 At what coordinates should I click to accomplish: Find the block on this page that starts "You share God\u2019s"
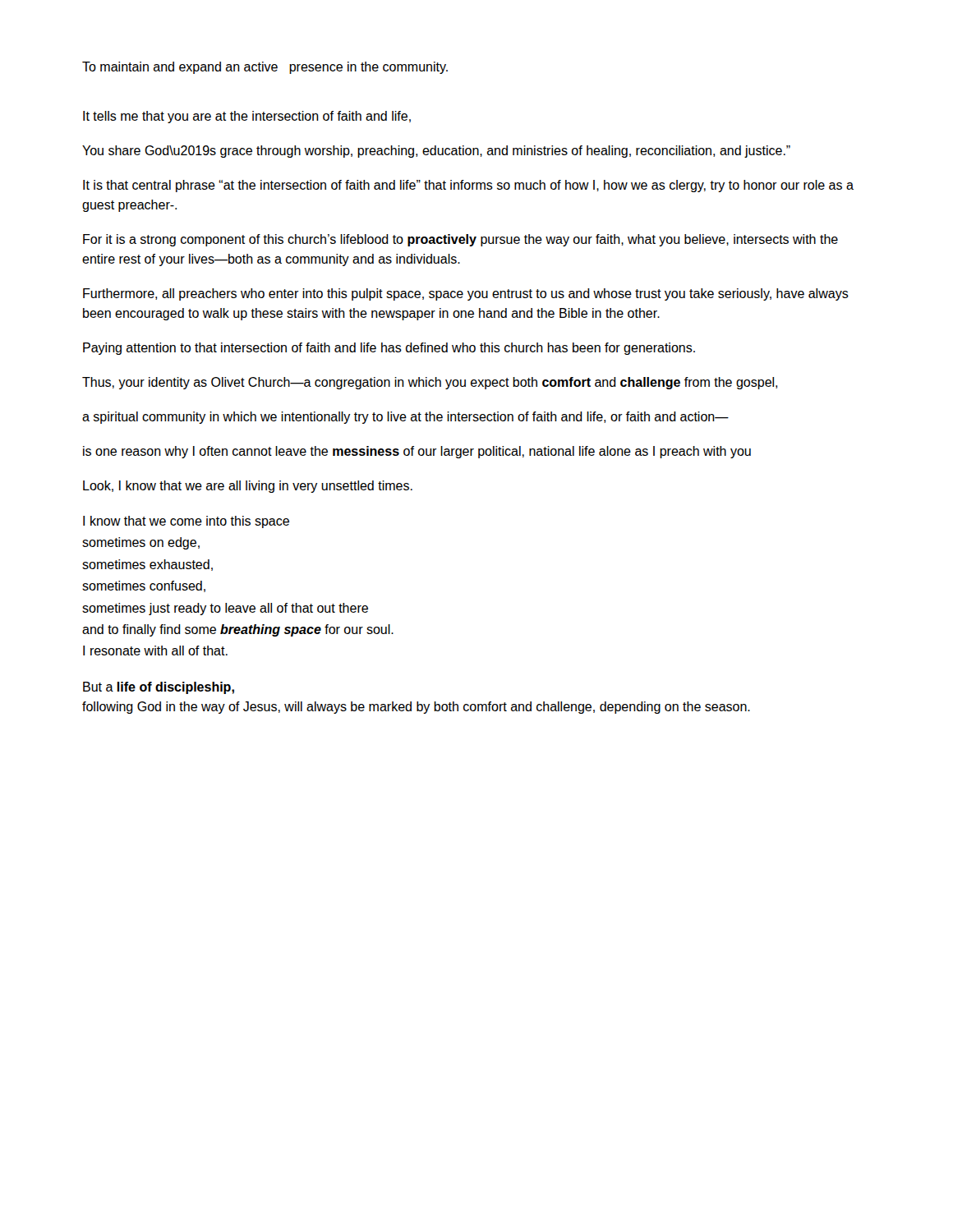point(436,151)
